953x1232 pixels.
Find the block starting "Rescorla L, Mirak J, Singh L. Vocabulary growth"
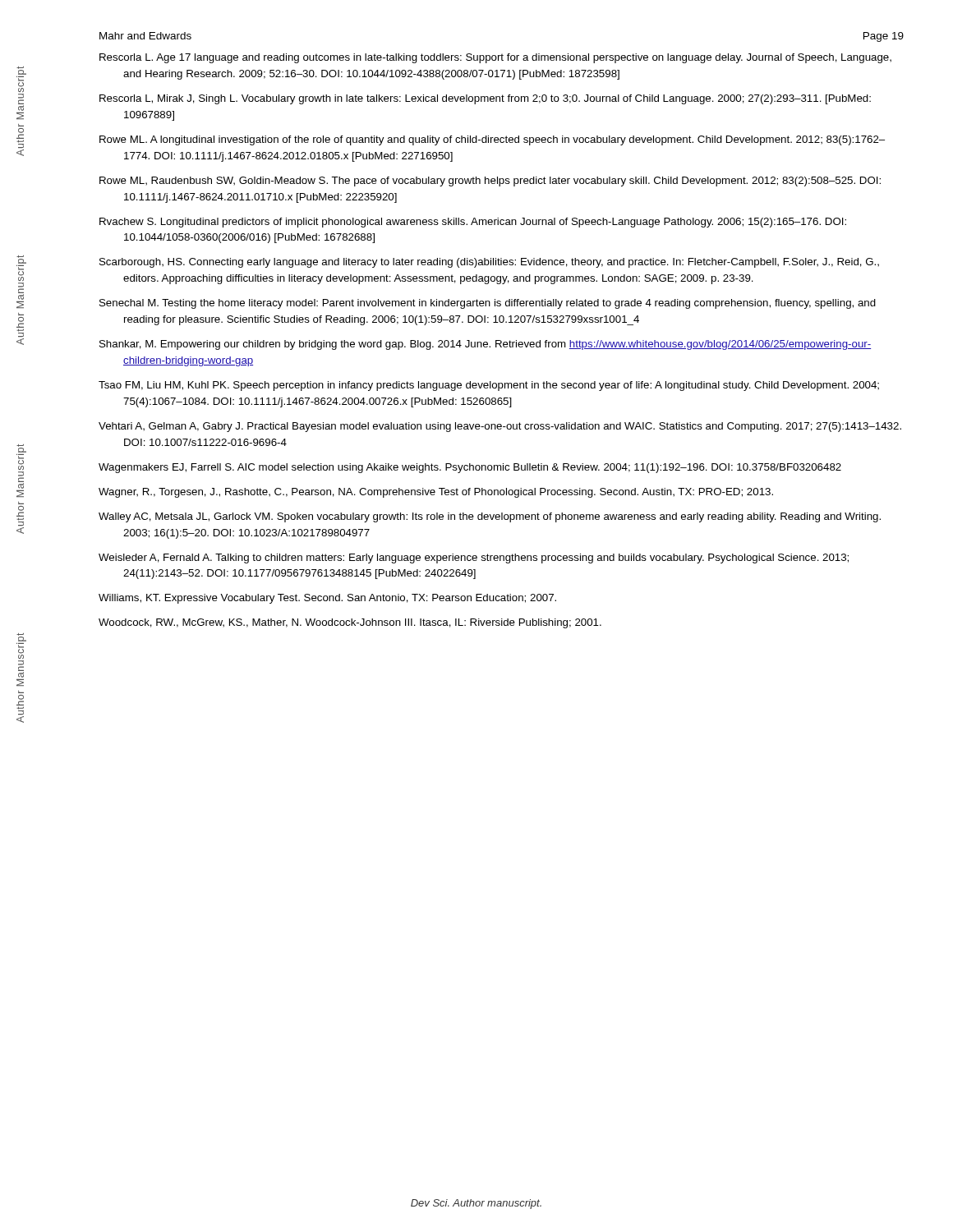coord(485,106)
